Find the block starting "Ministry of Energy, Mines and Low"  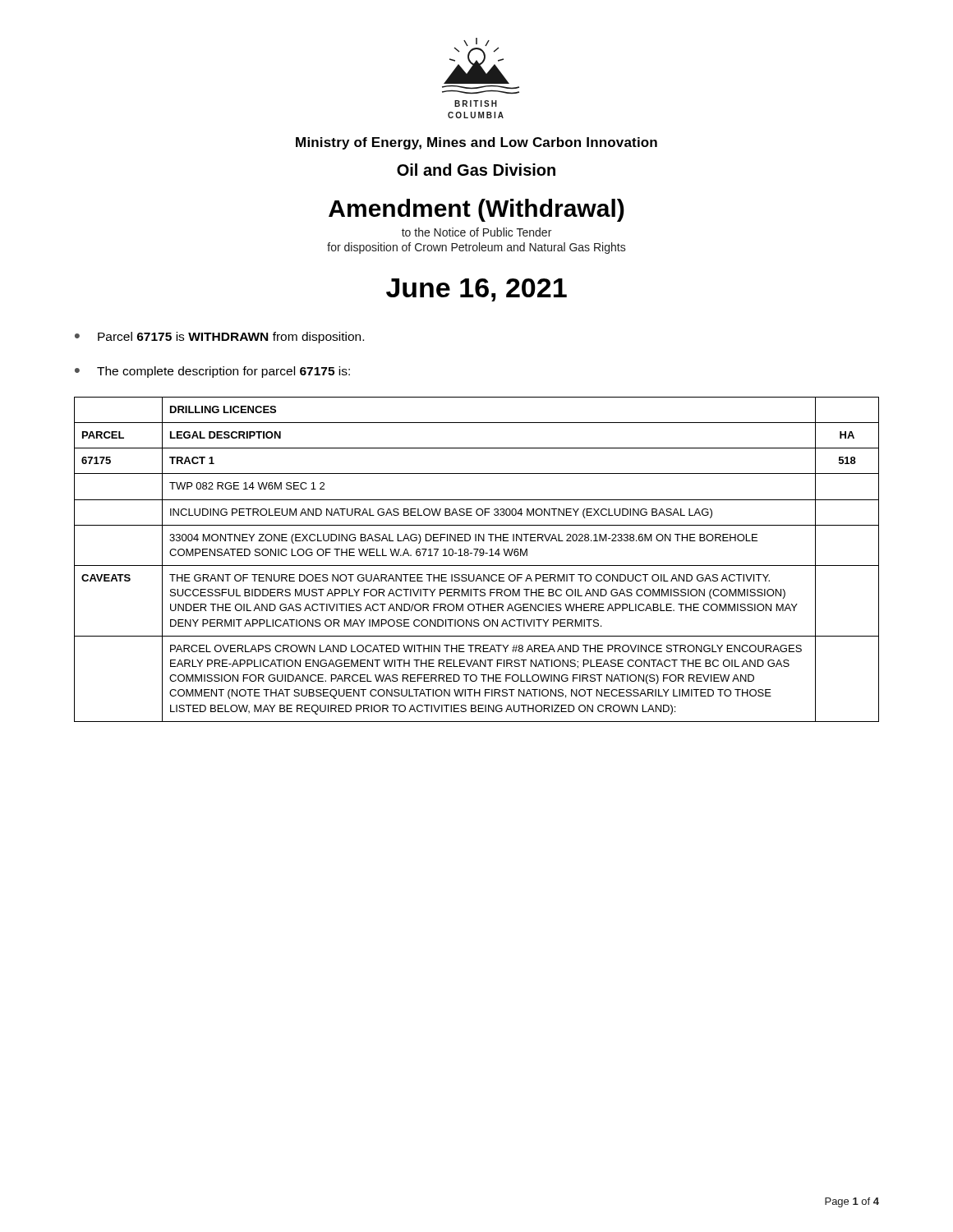click(476, 142)
